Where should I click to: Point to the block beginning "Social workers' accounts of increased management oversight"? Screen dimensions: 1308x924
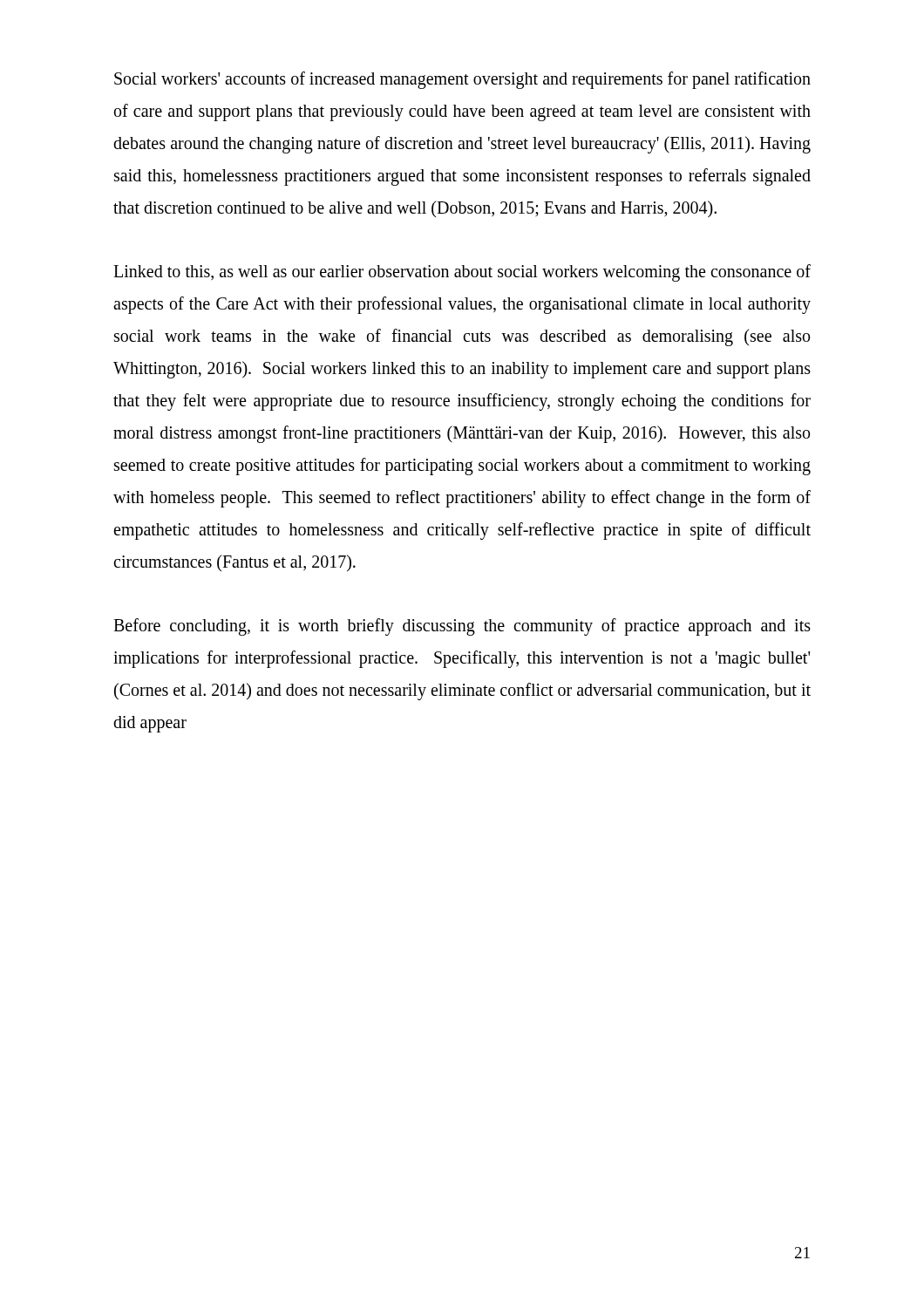coord(462,143)
